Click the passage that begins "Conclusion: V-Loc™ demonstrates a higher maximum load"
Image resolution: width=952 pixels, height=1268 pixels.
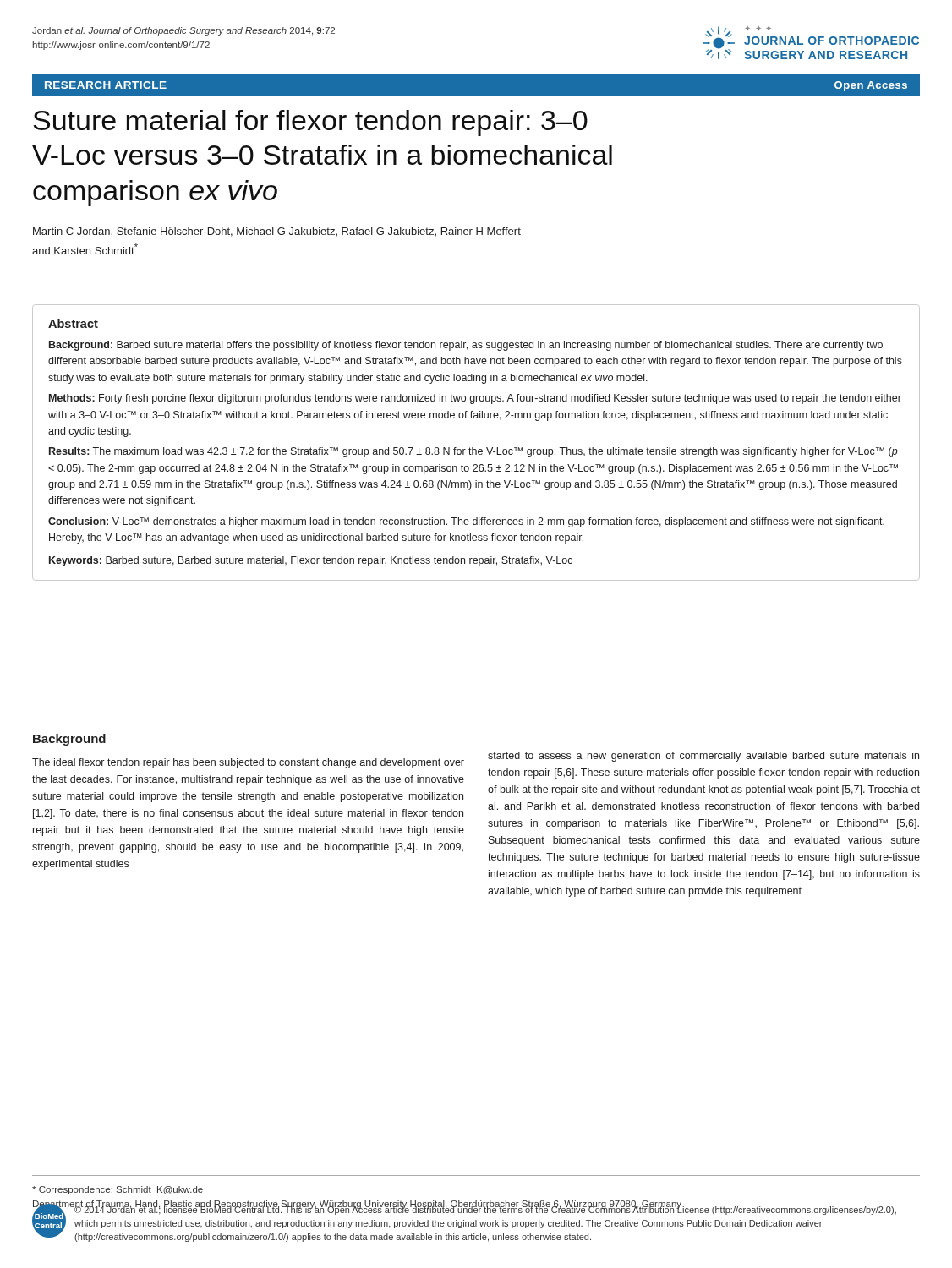pos(467,530)
